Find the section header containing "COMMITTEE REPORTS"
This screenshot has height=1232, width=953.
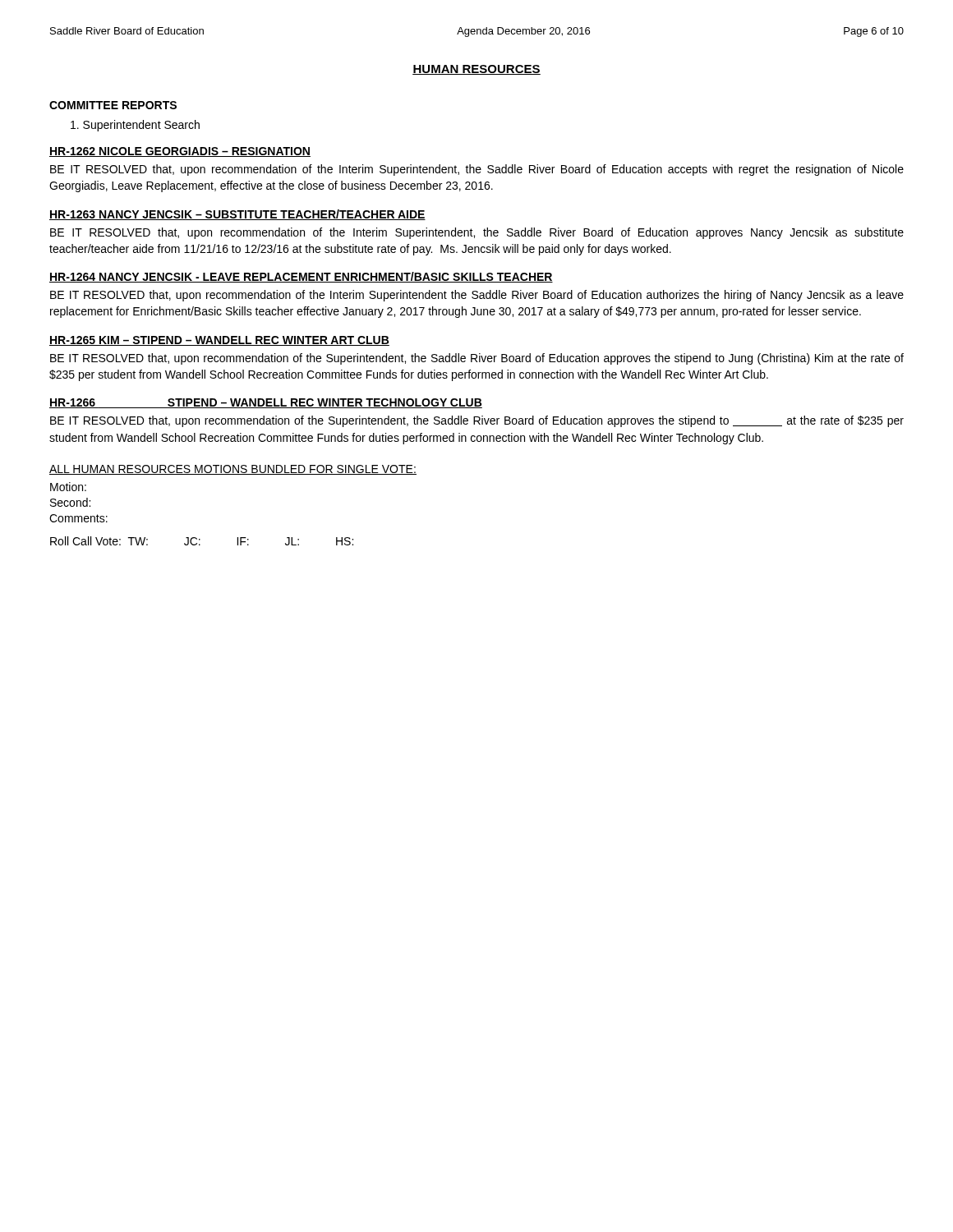tap(113, 105)
